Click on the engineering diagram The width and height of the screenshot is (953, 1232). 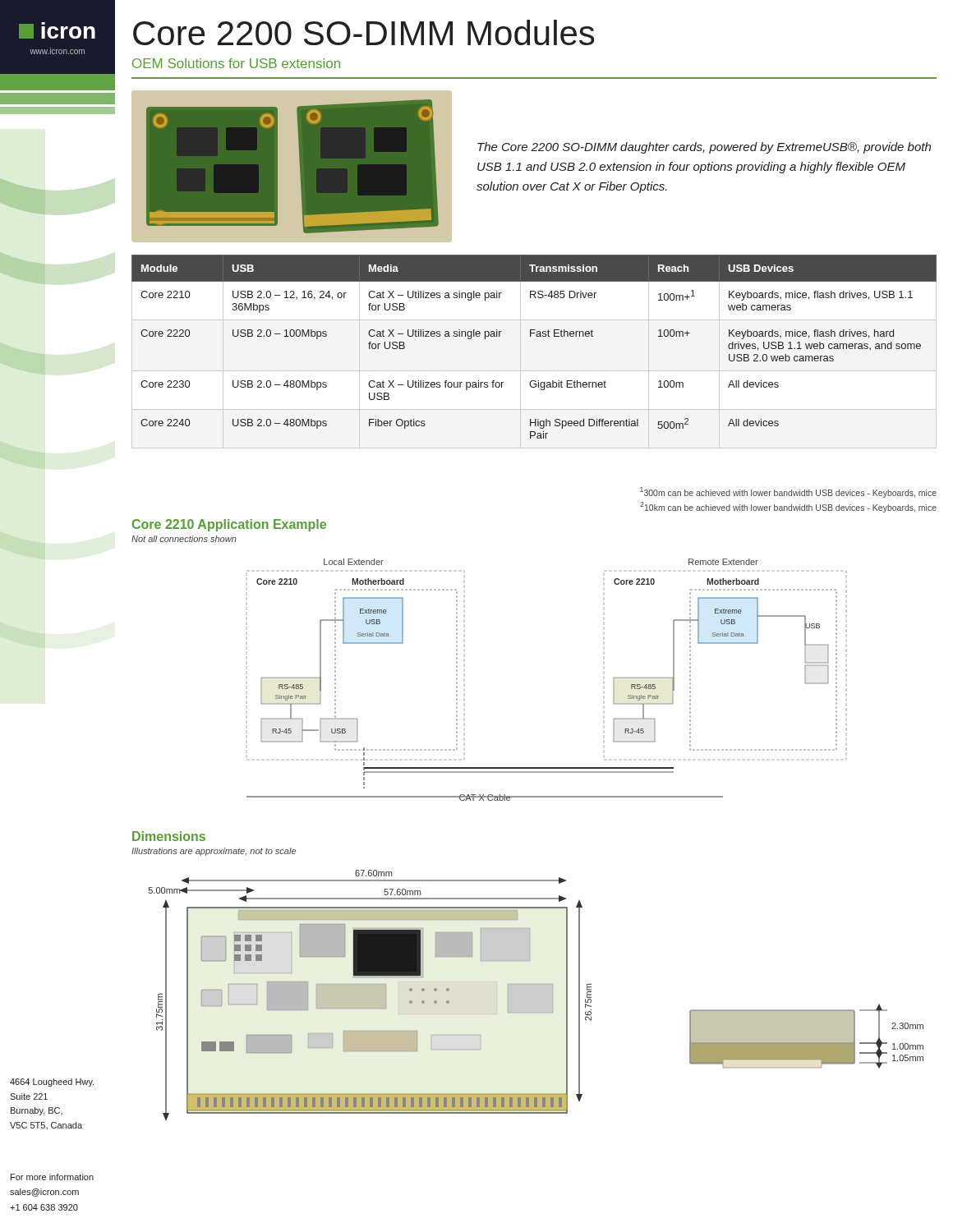coord(534,1002)
